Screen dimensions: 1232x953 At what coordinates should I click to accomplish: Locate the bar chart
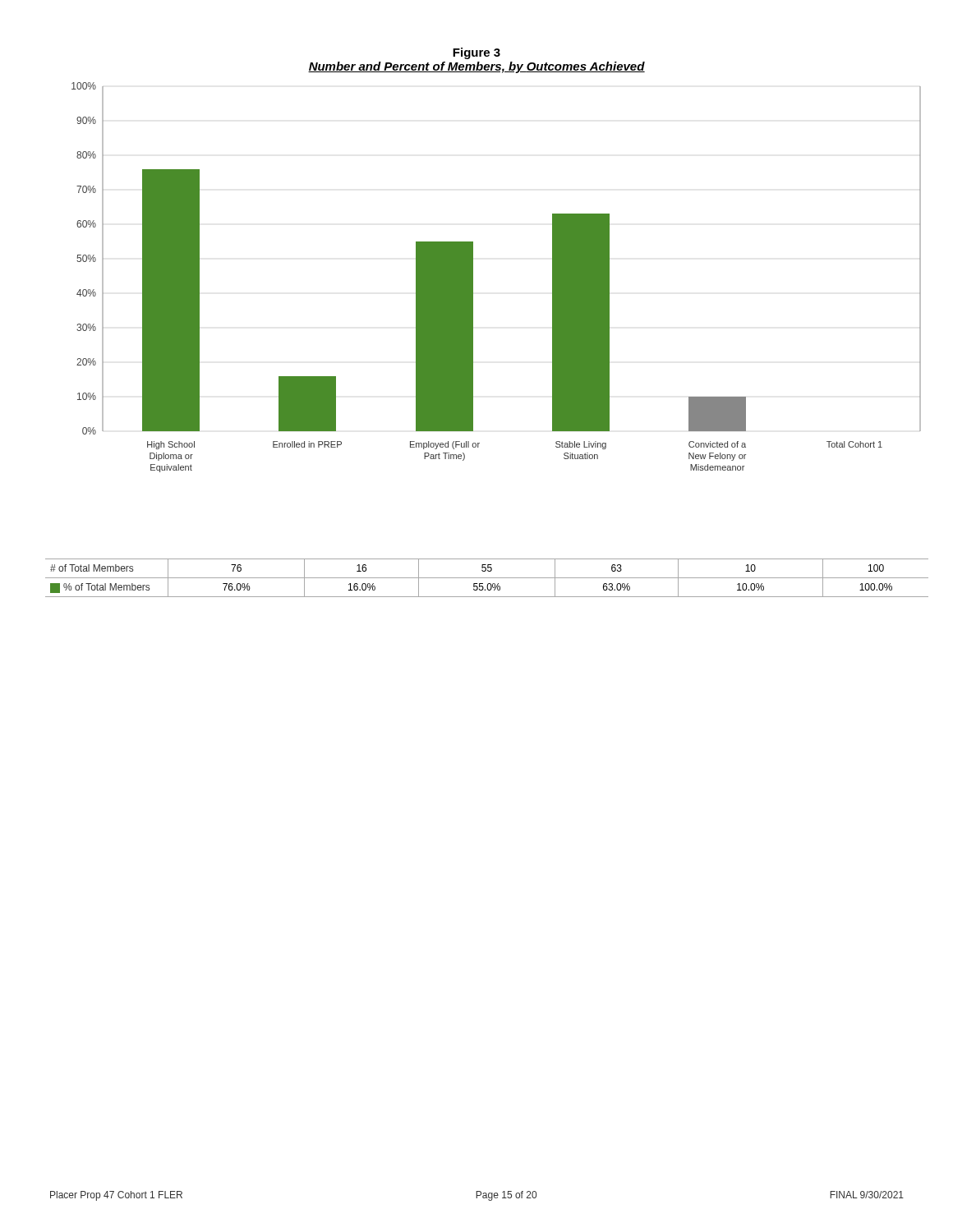(487, 316)
